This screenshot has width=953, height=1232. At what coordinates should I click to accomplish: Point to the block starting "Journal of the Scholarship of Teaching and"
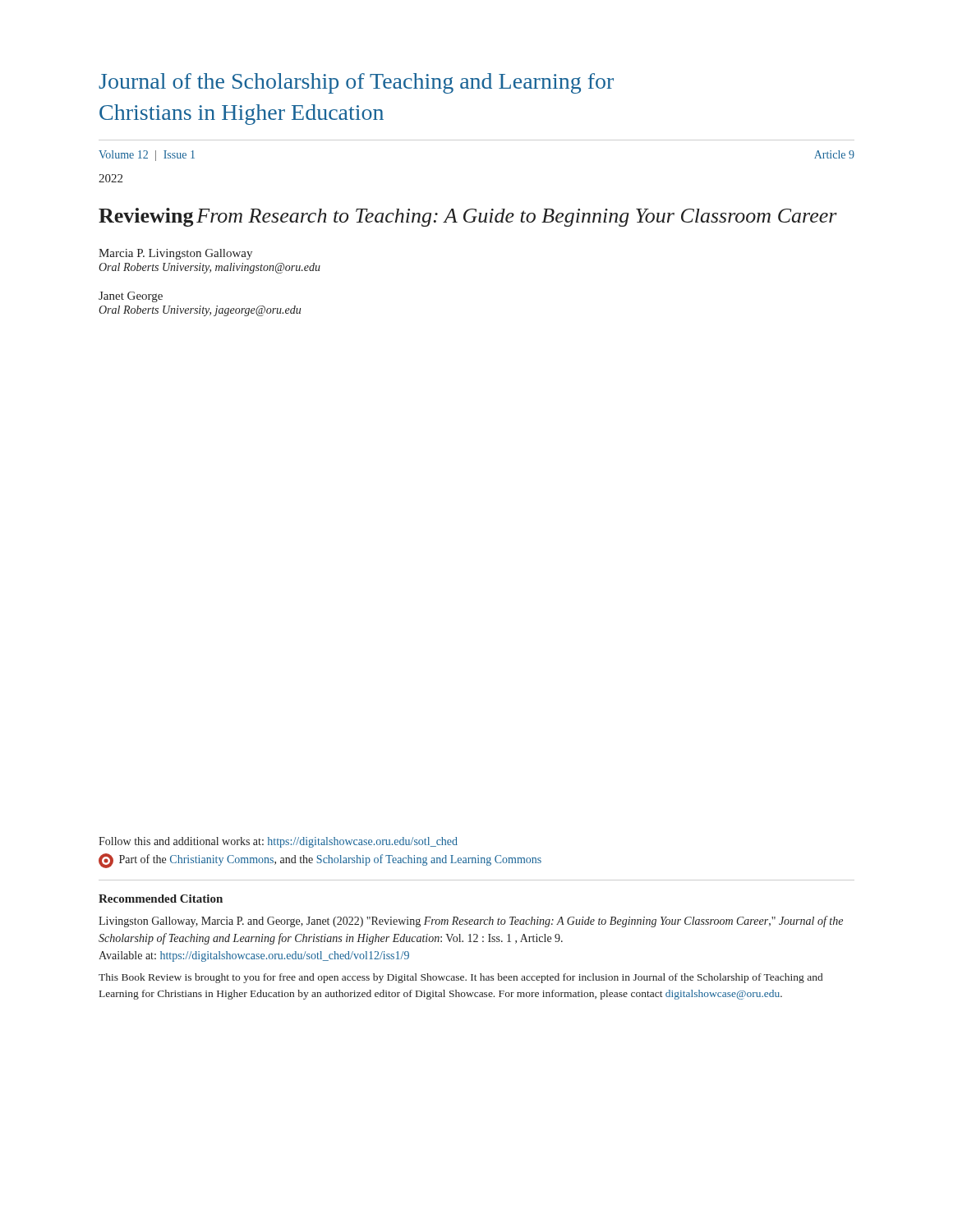(x=476, y=97)
